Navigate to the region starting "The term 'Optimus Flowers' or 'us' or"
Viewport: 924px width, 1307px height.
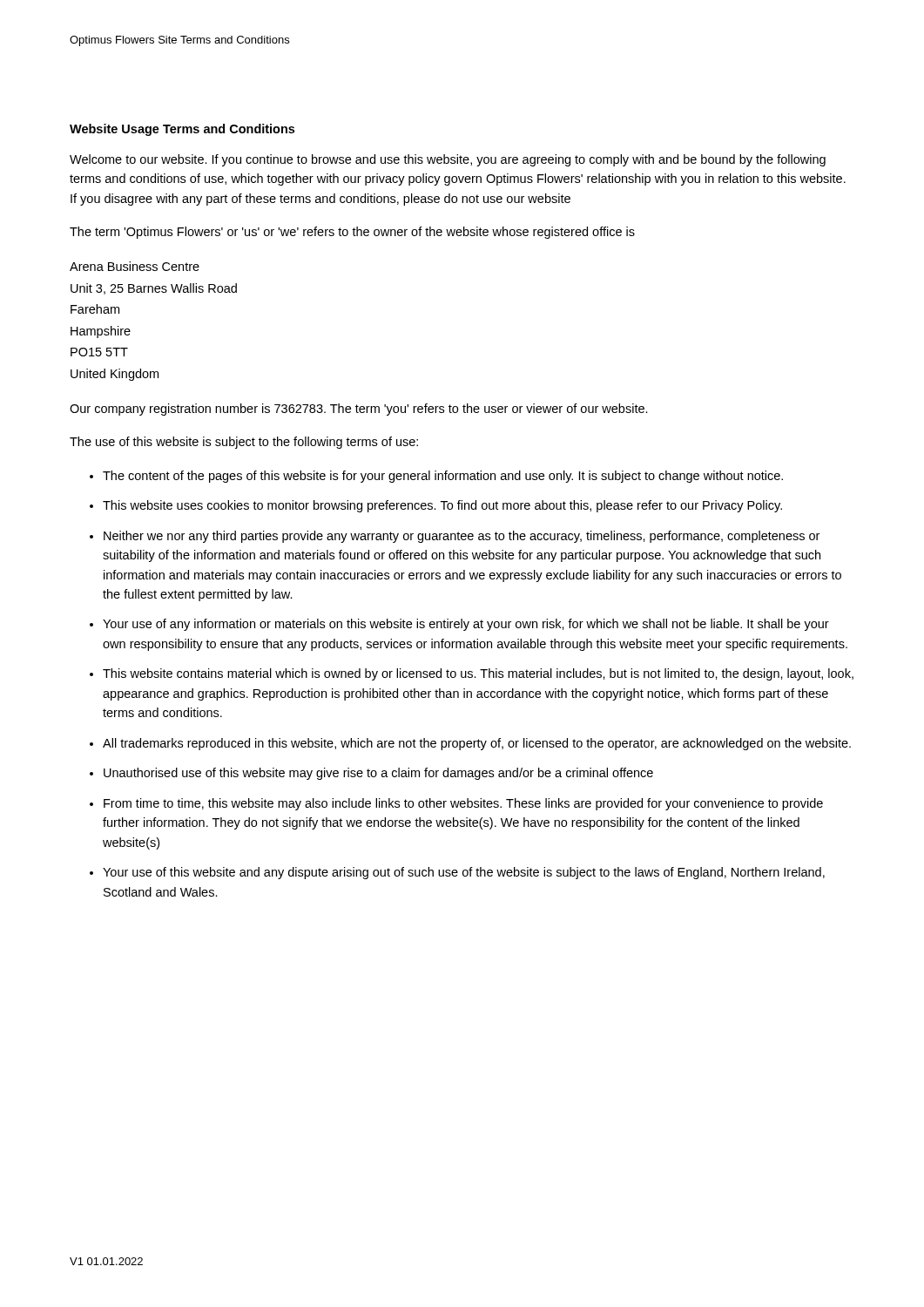[x=352, y=232]
